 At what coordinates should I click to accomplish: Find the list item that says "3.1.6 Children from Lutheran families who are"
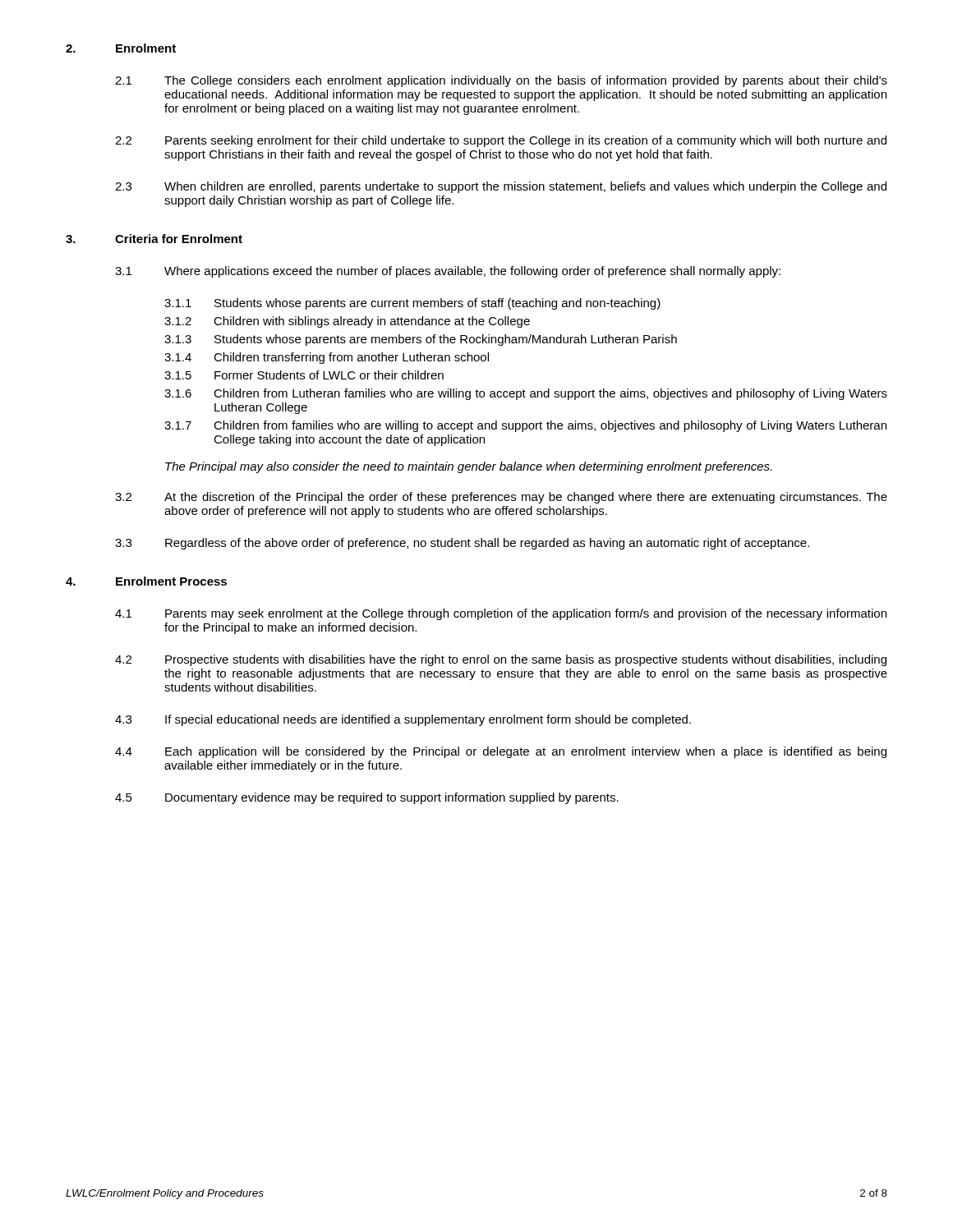point(526,400)
